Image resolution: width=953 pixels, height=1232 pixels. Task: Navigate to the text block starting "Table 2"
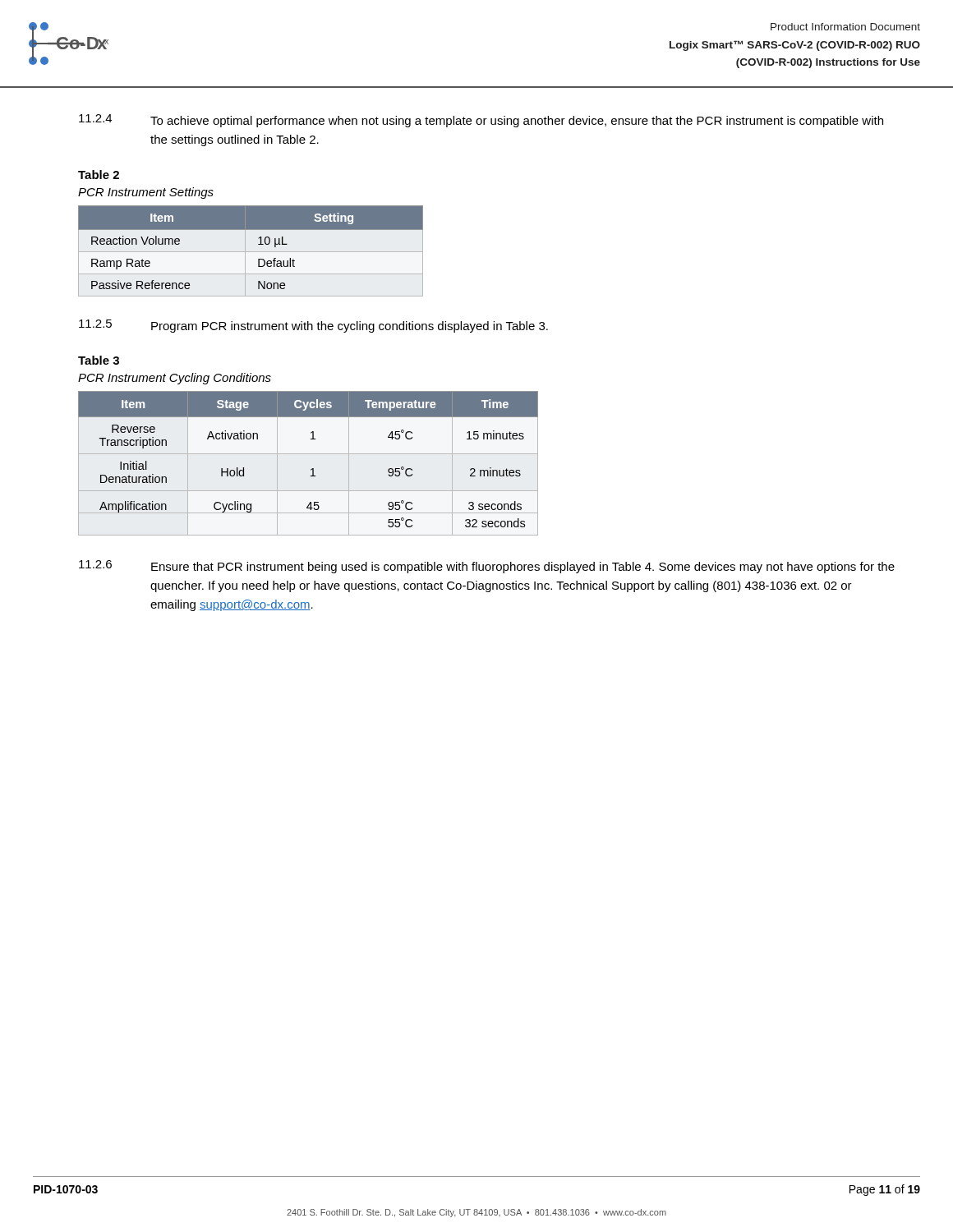coord(99,174)
